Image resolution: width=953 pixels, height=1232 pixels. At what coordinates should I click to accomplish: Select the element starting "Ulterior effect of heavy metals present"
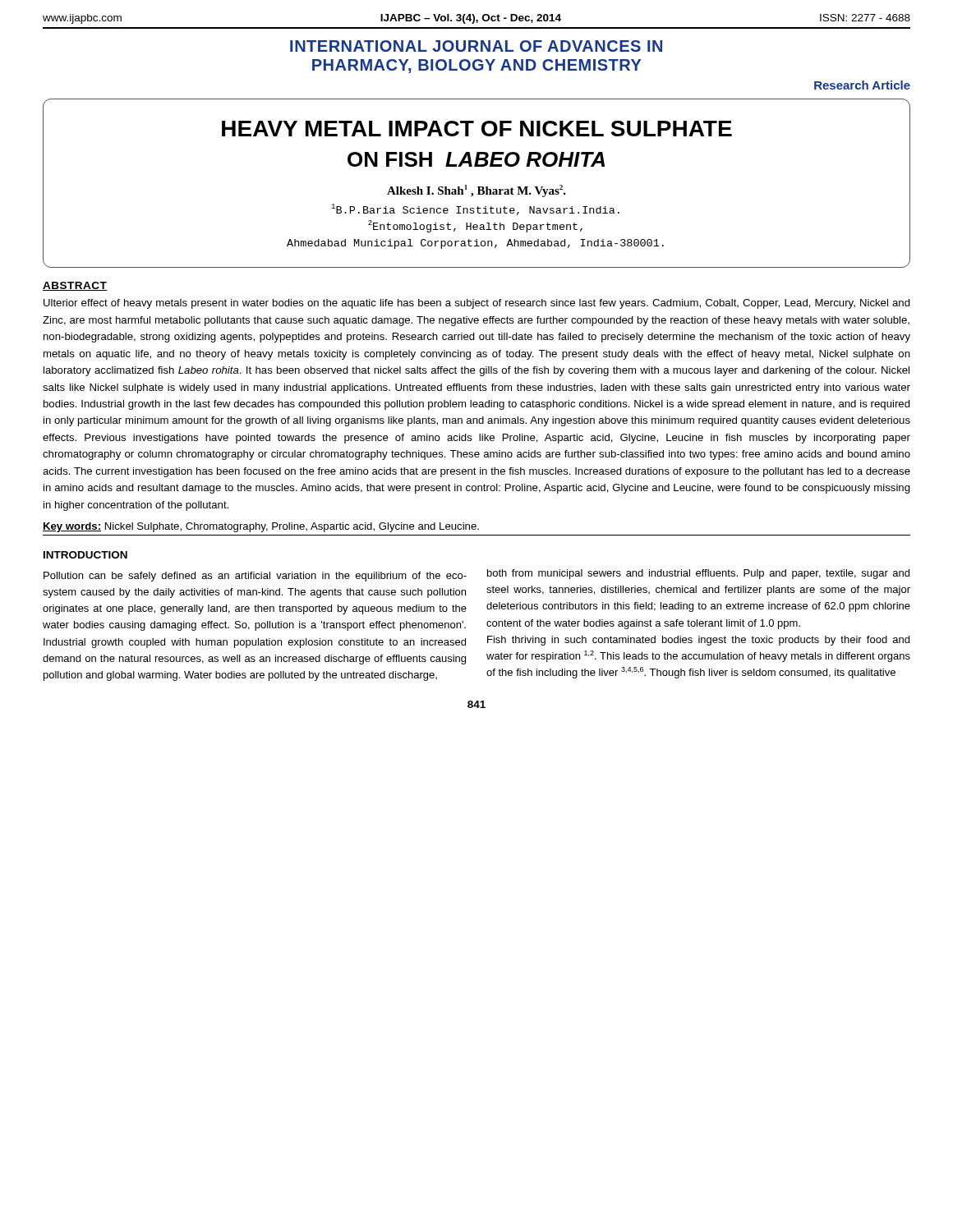click(x=476, y=404)
